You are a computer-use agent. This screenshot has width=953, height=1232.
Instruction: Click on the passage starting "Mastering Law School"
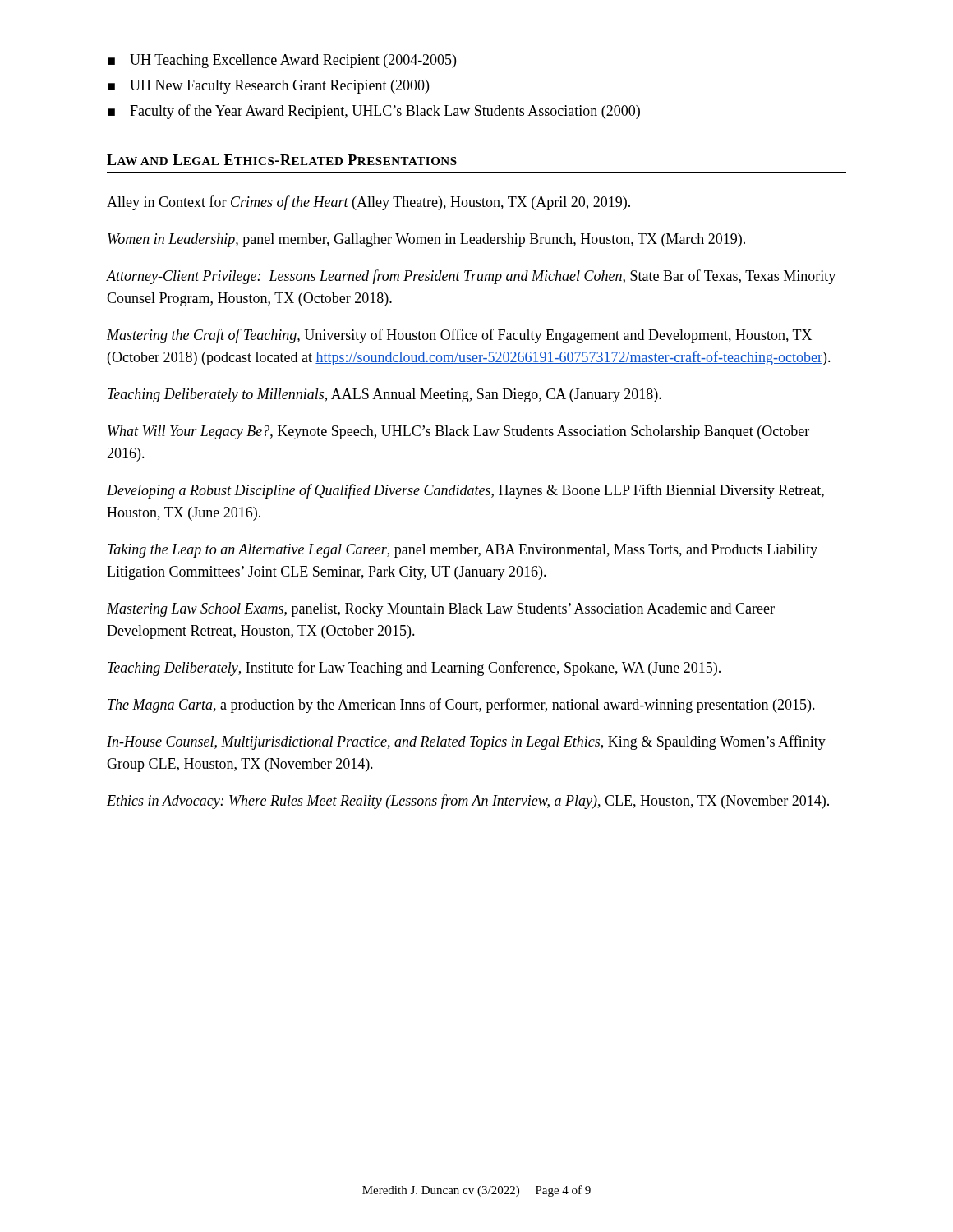[441, 620]
